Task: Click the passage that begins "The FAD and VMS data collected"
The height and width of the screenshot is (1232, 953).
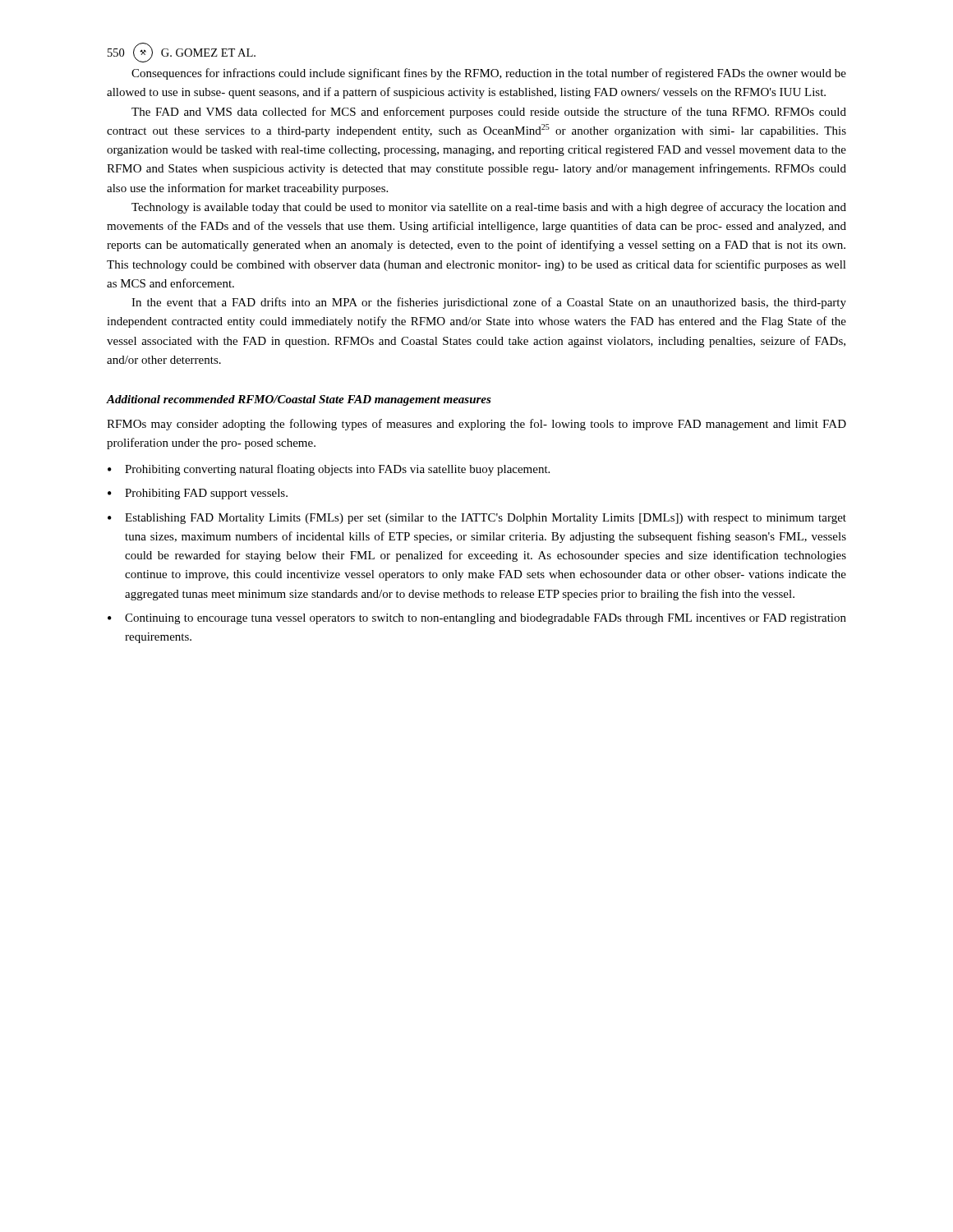Action: (x=476, y=150)
